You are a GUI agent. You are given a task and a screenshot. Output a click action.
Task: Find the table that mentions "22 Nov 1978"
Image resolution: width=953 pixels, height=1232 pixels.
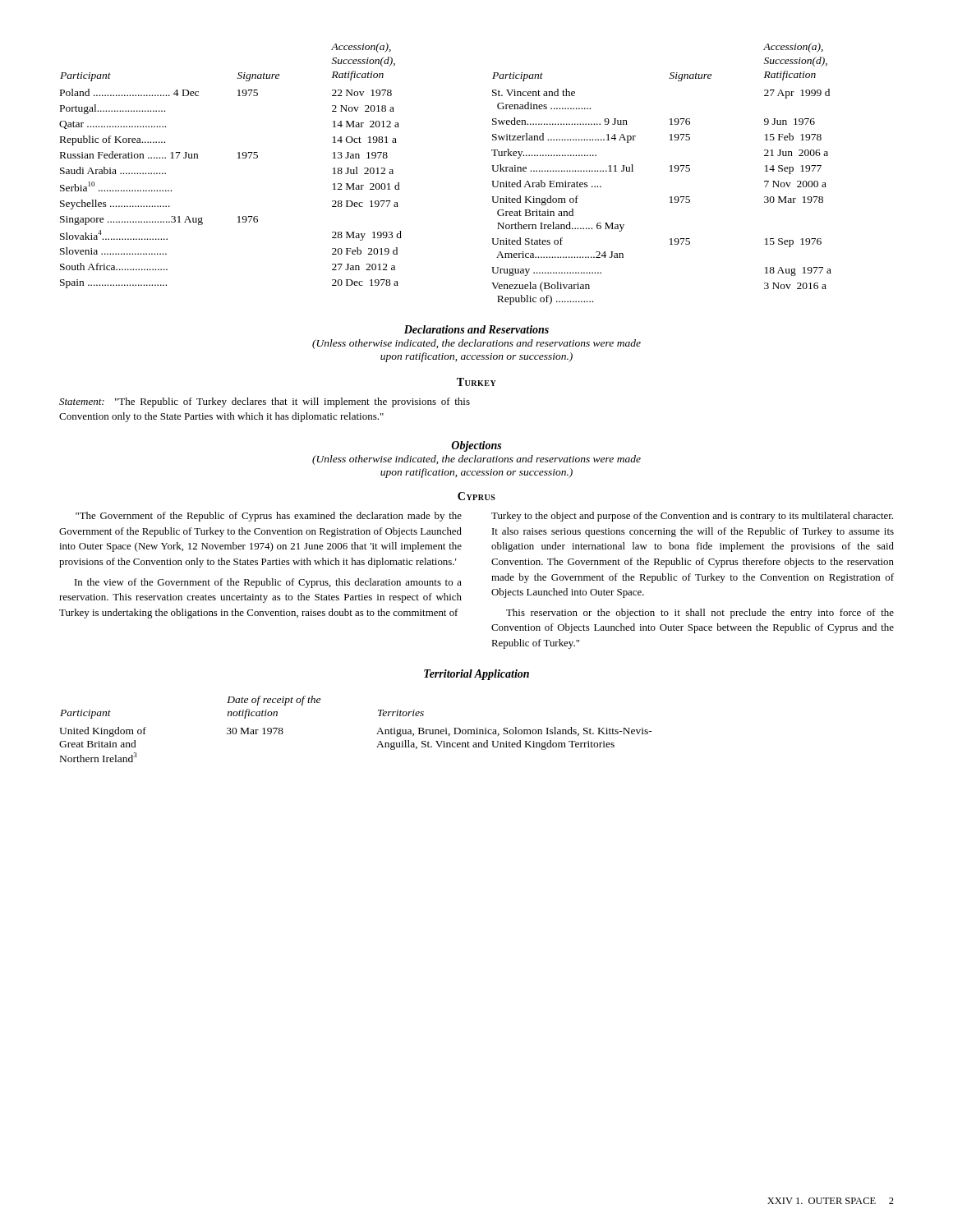(476, 173)
